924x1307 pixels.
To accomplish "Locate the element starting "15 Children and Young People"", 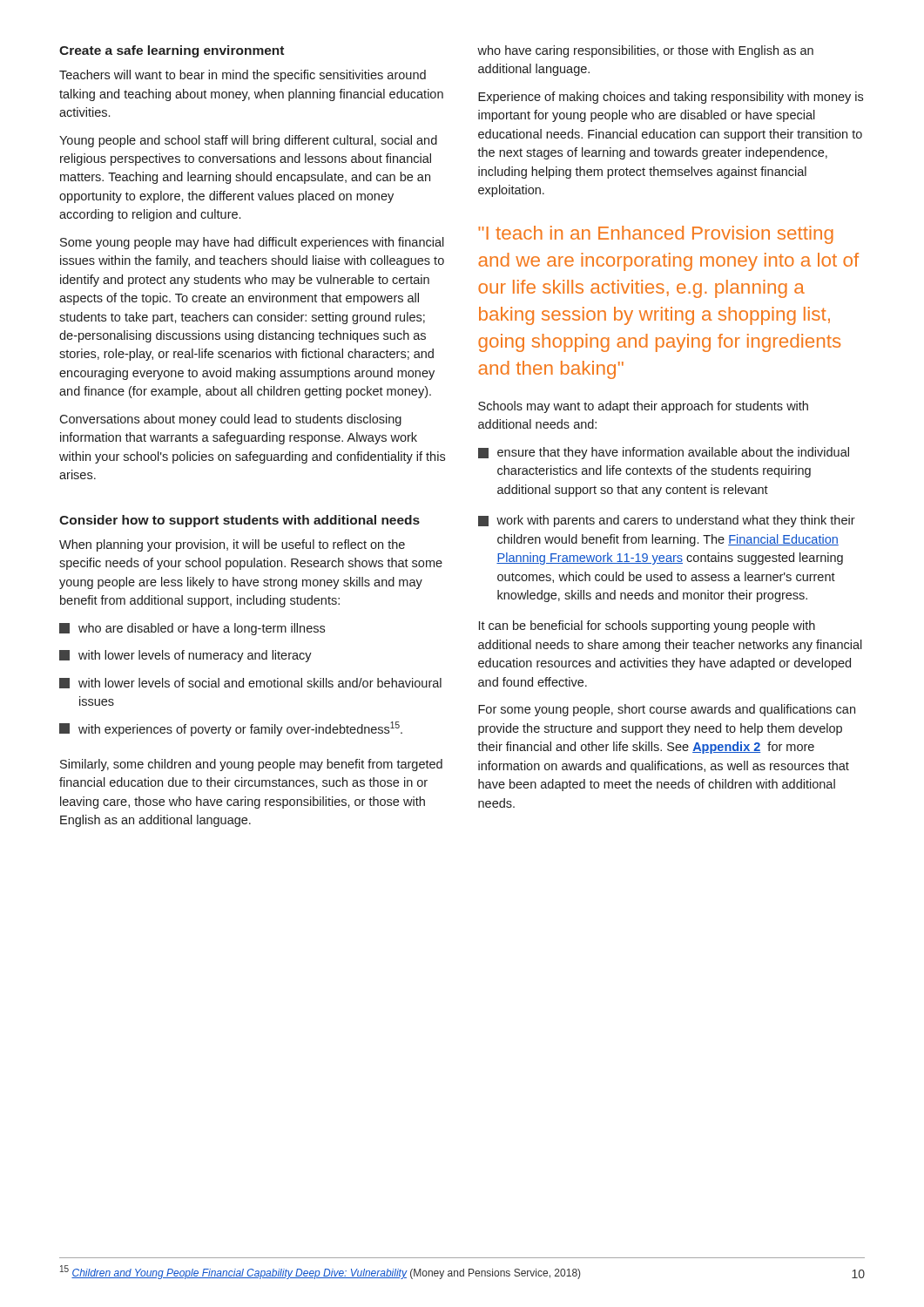I will [x=320, y=1272].
